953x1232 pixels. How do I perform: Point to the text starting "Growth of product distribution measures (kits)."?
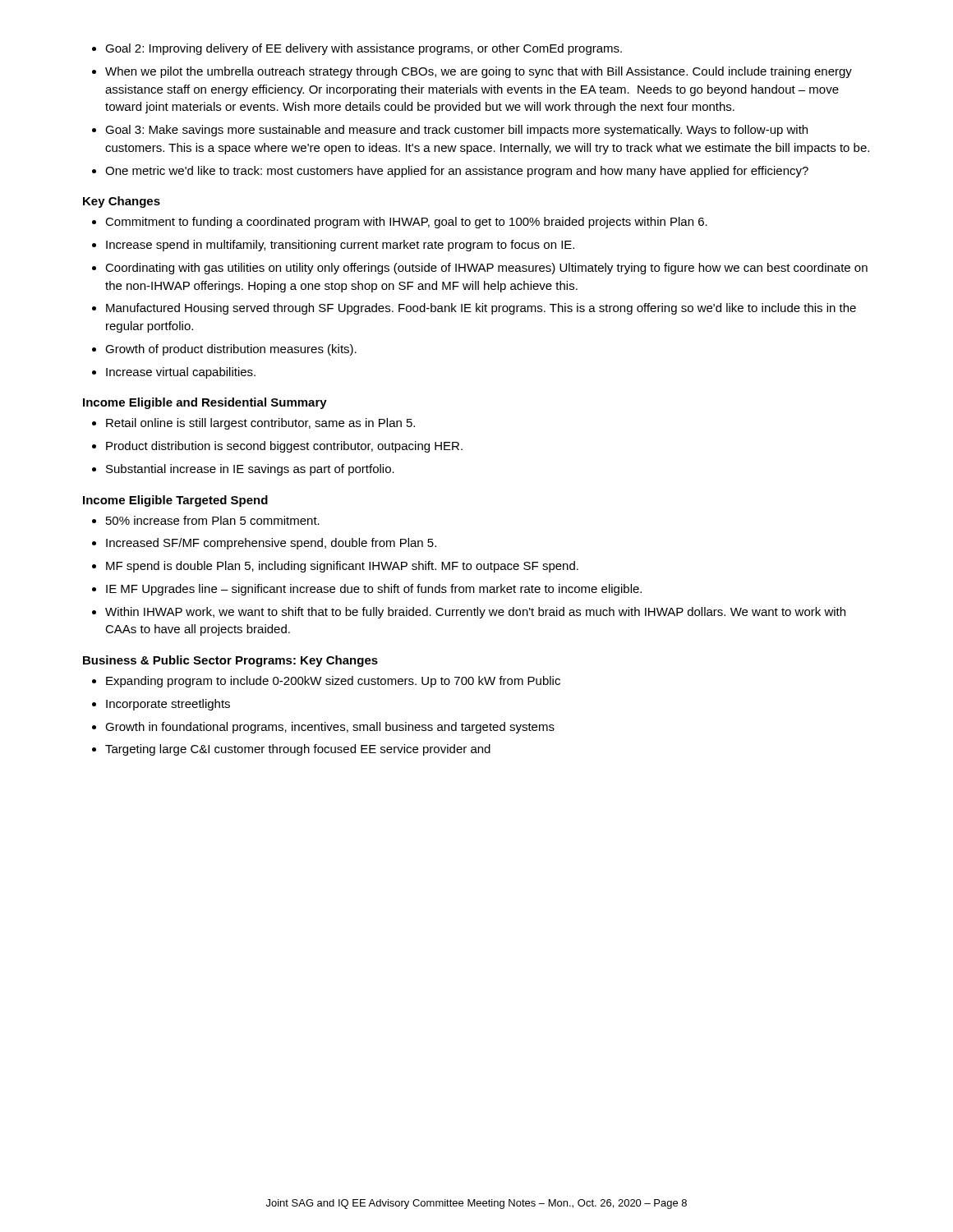pos(231,350)
